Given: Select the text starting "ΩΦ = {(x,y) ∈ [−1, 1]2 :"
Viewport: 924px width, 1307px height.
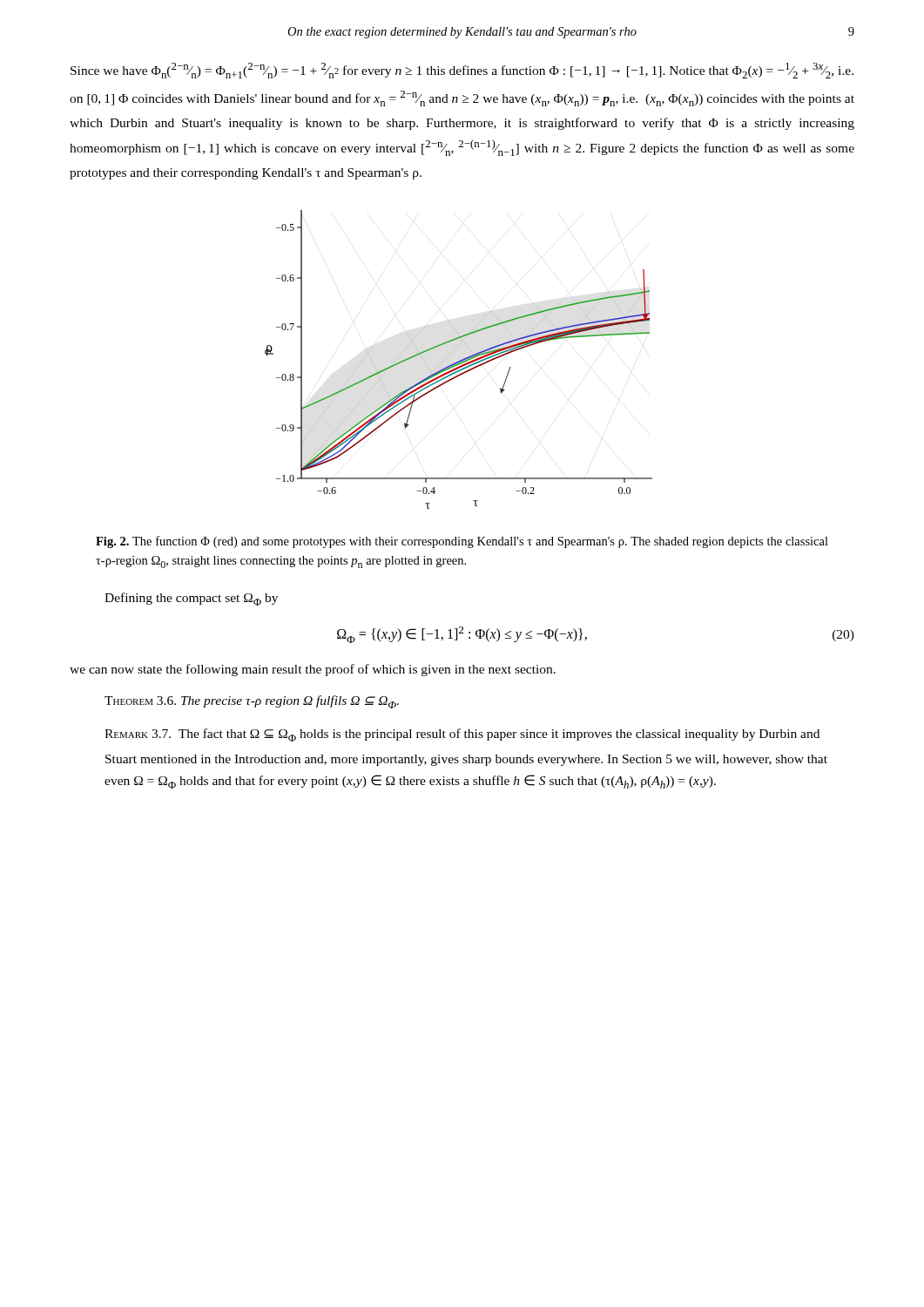Looking at the screenshot, I should tap(595, 634).
